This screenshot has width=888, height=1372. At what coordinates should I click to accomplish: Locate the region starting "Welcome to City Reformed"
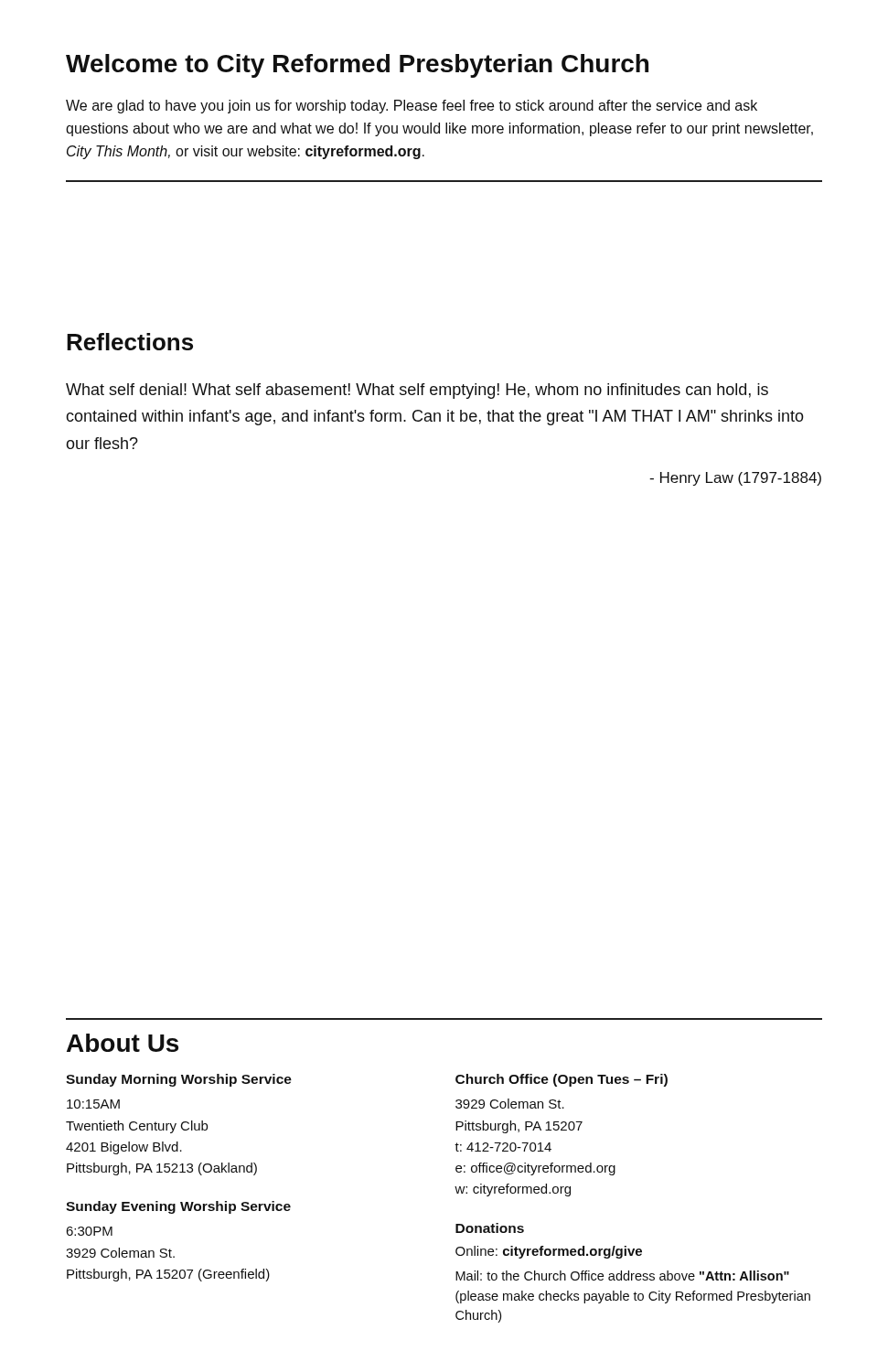click(x=444, y=64)
